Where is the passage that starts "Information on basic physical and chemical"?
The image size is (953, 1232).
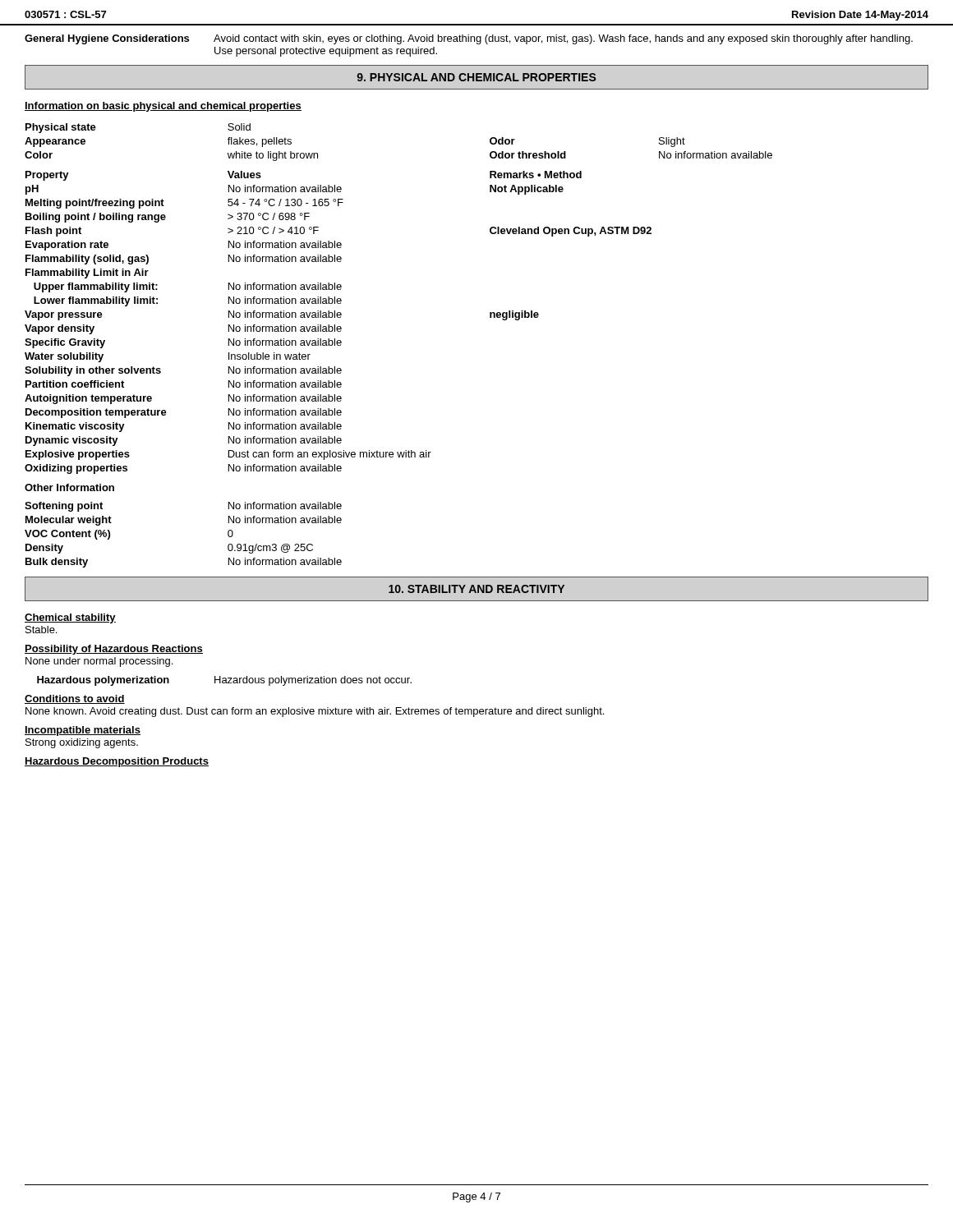163,106
